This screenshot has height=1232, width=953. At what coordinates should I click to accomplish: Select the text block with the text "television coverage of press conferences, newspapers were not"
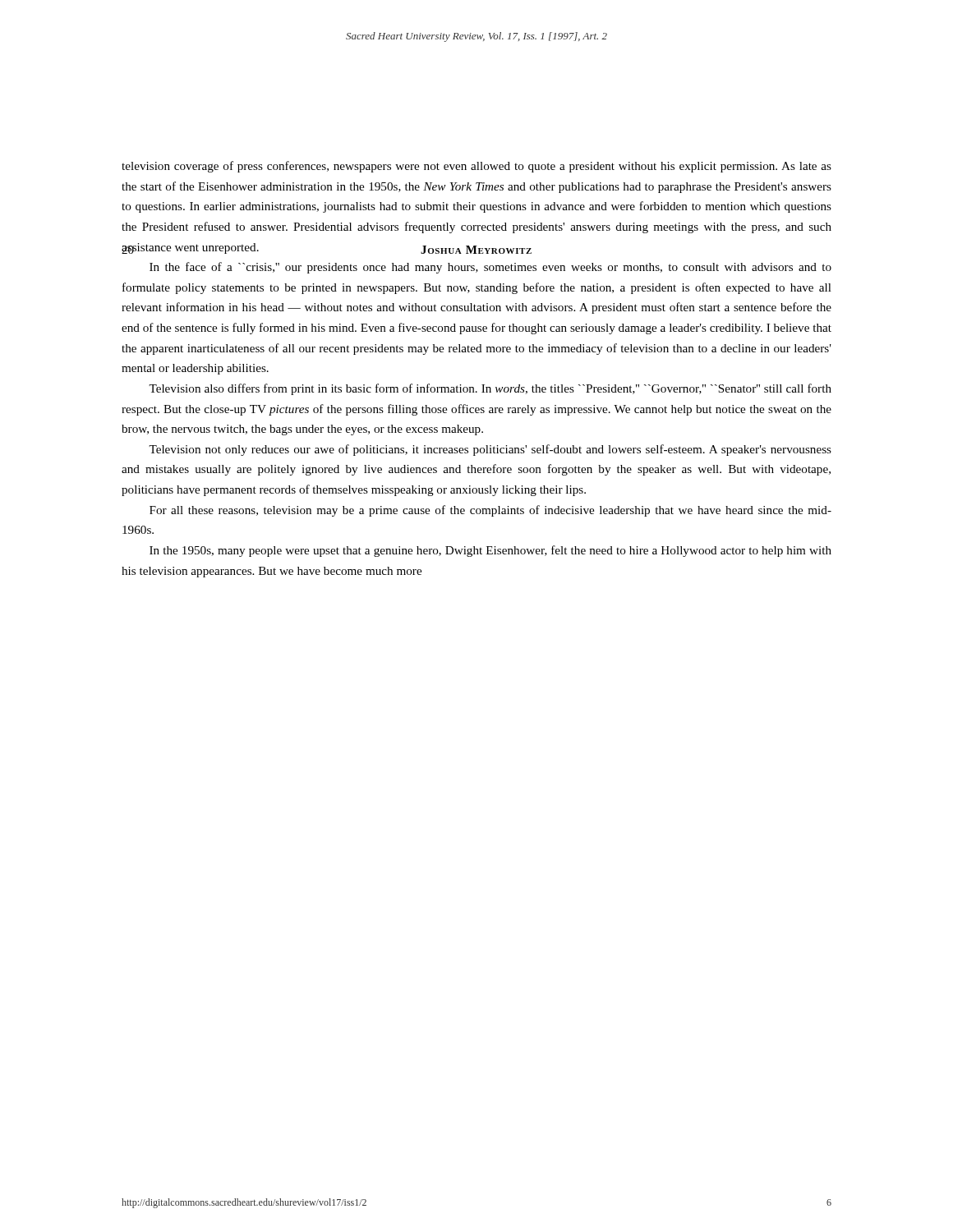point(476,207)
